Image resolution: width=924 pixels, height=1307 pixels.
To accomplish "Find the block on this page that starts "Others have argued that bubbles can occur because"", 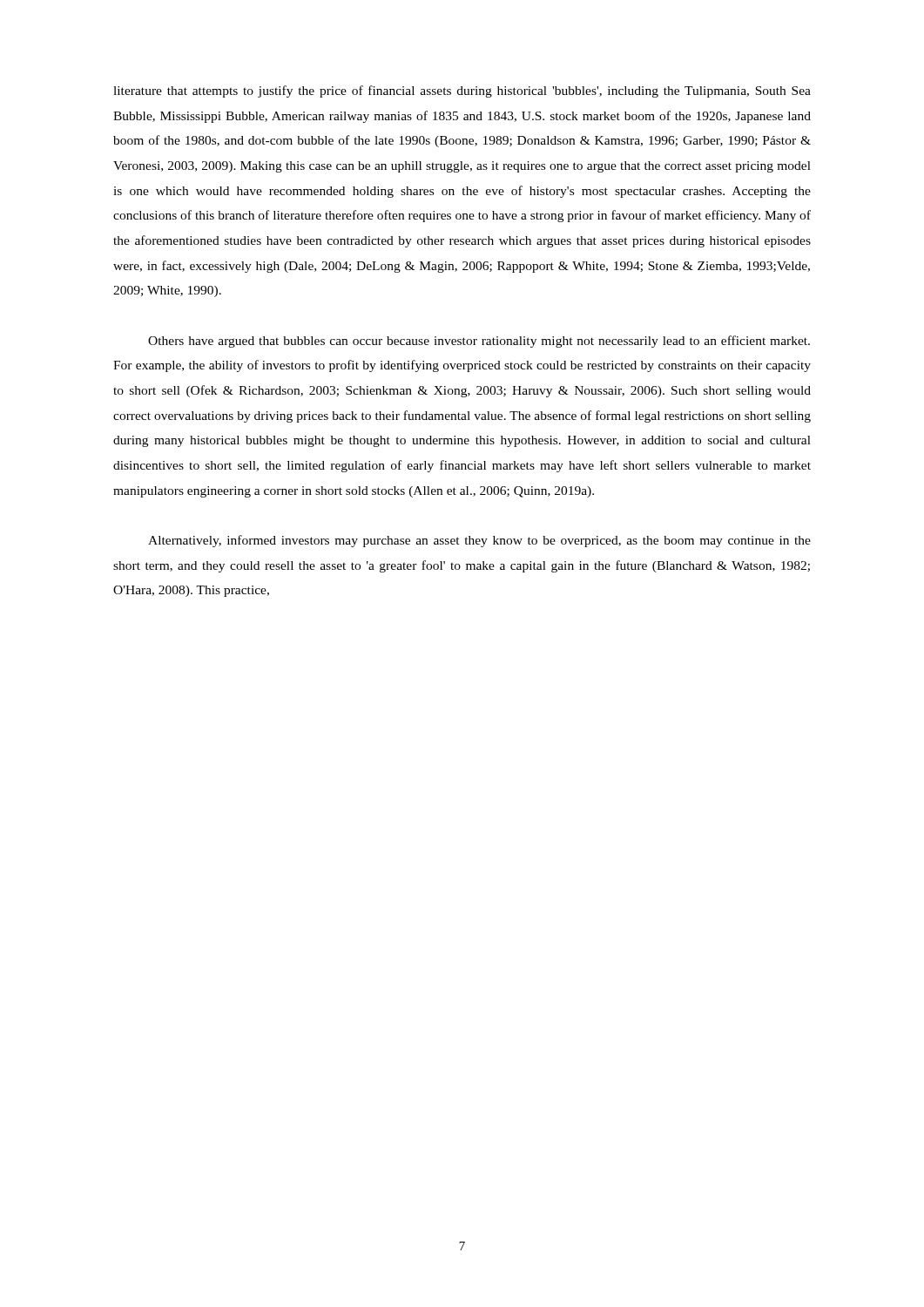I will (462, 415).
